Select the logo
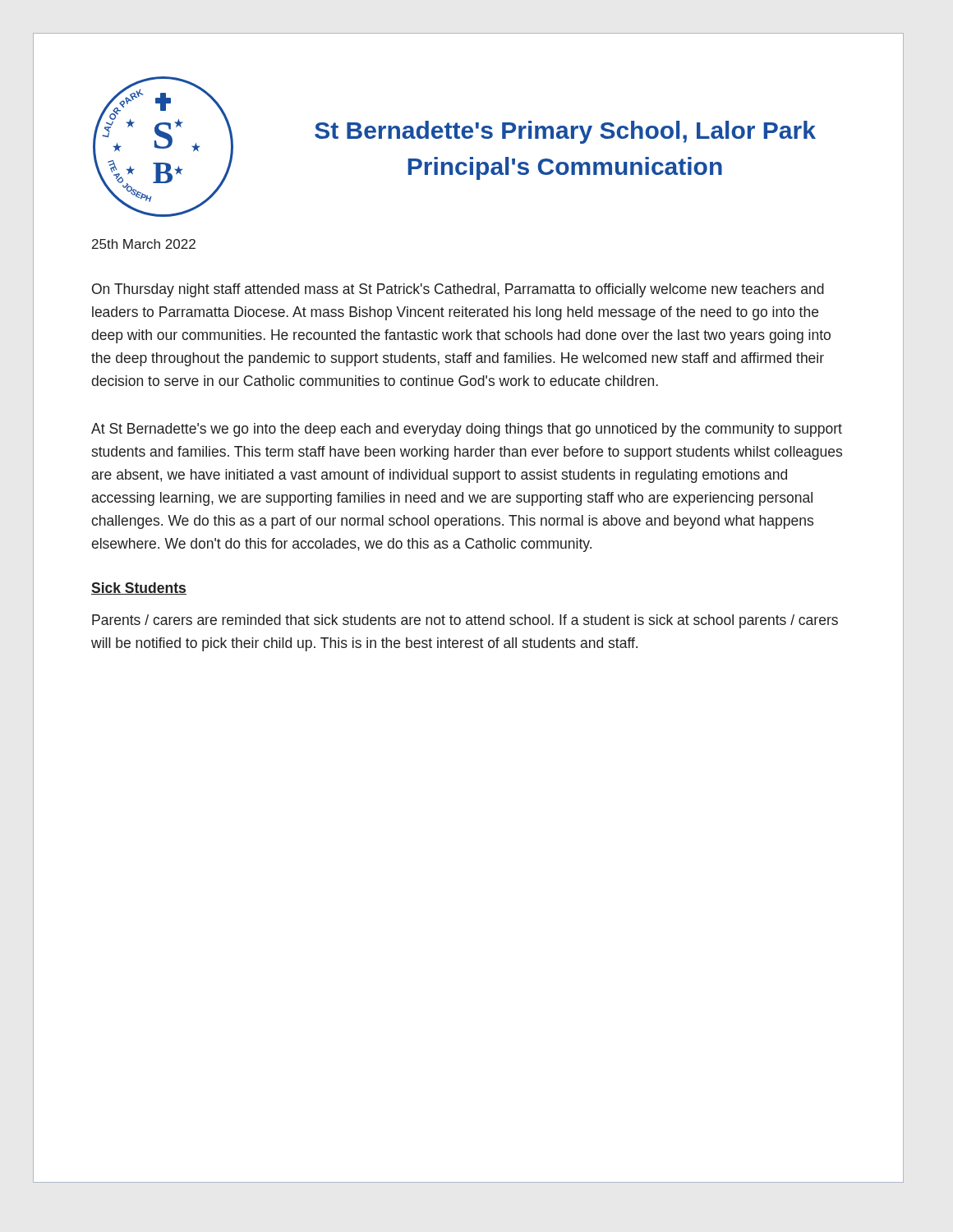Screen dimensions: 1232x953 click(163, 148)
